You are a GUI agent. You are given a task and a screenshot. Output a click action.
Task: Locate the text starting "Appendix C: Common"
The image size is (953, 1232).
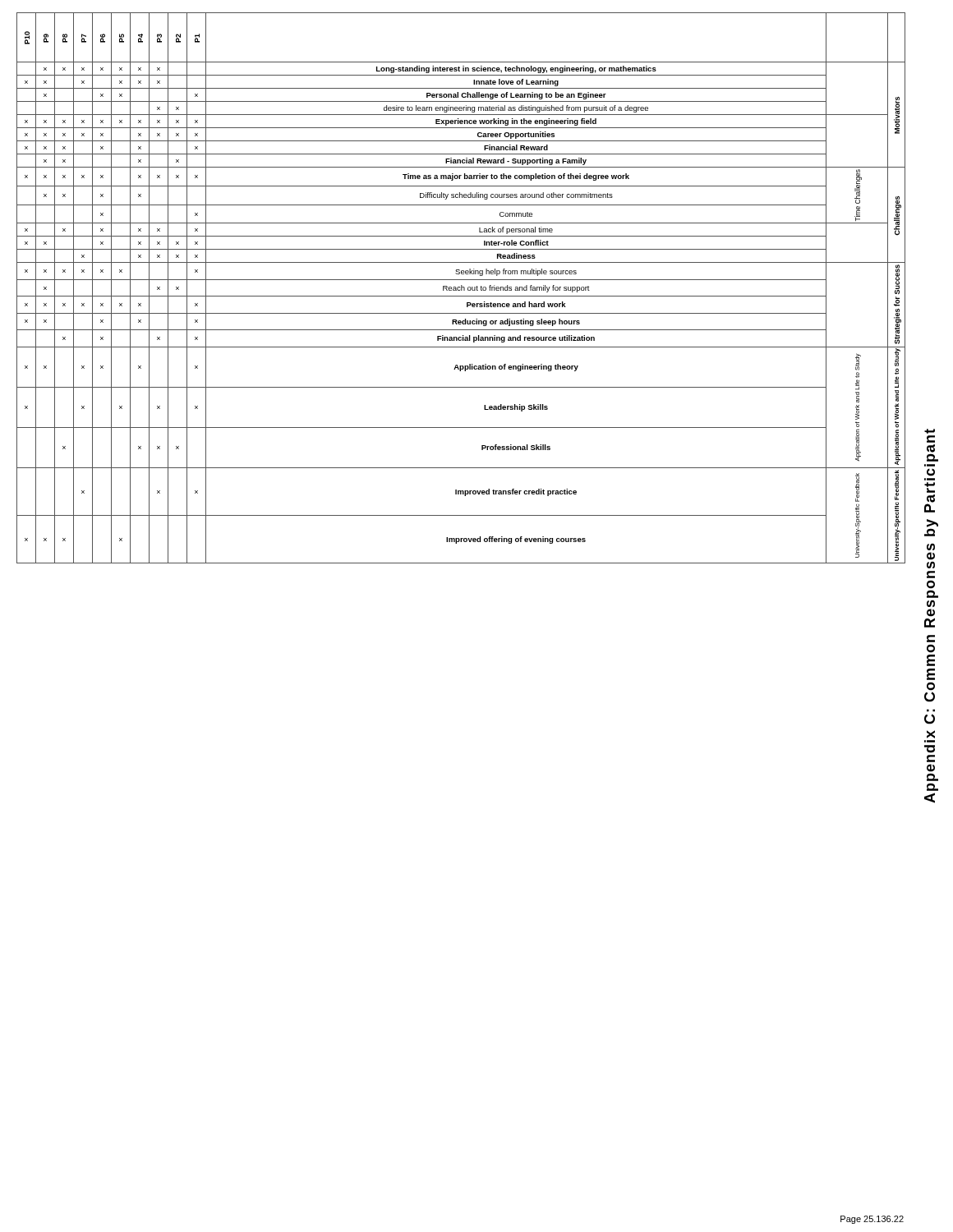click(x=930, y=616)
